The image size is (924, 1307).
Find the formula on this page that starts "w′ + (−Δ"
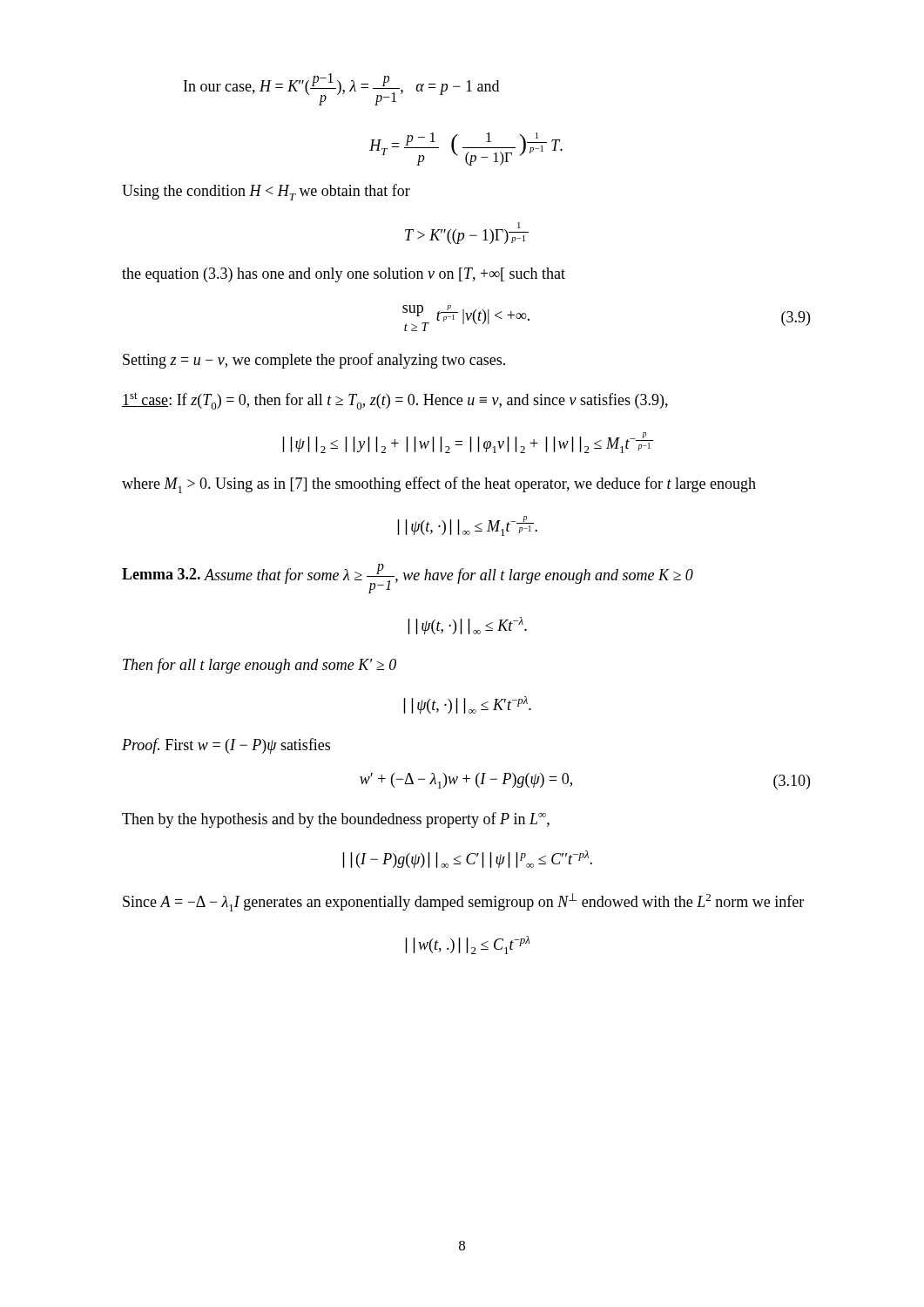coord(466,781)
